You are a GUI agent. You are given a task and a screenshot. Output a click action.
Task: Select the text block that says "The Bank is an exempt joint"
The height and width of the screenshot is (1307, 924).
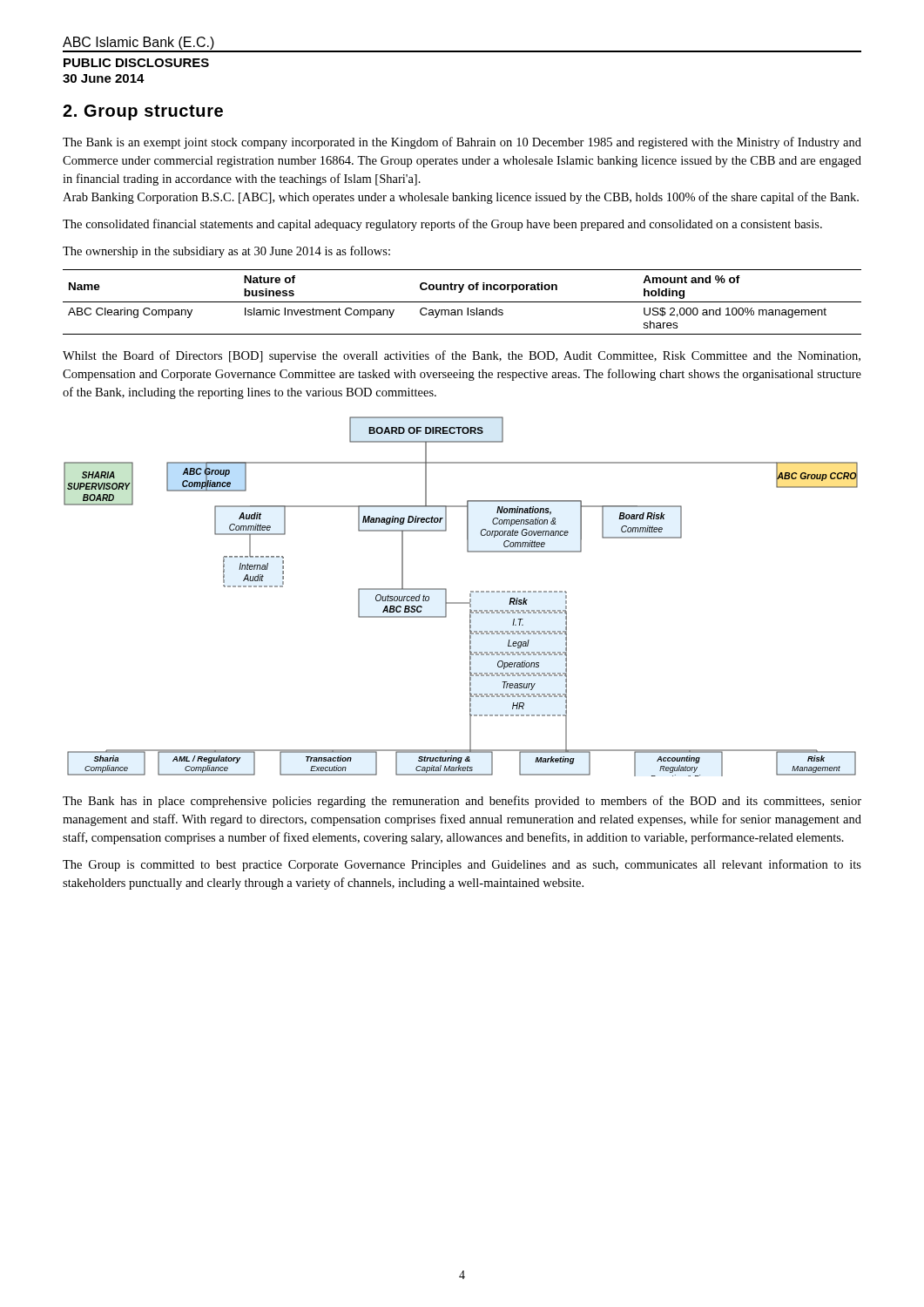pyautogui.click(x=462, y=169)
